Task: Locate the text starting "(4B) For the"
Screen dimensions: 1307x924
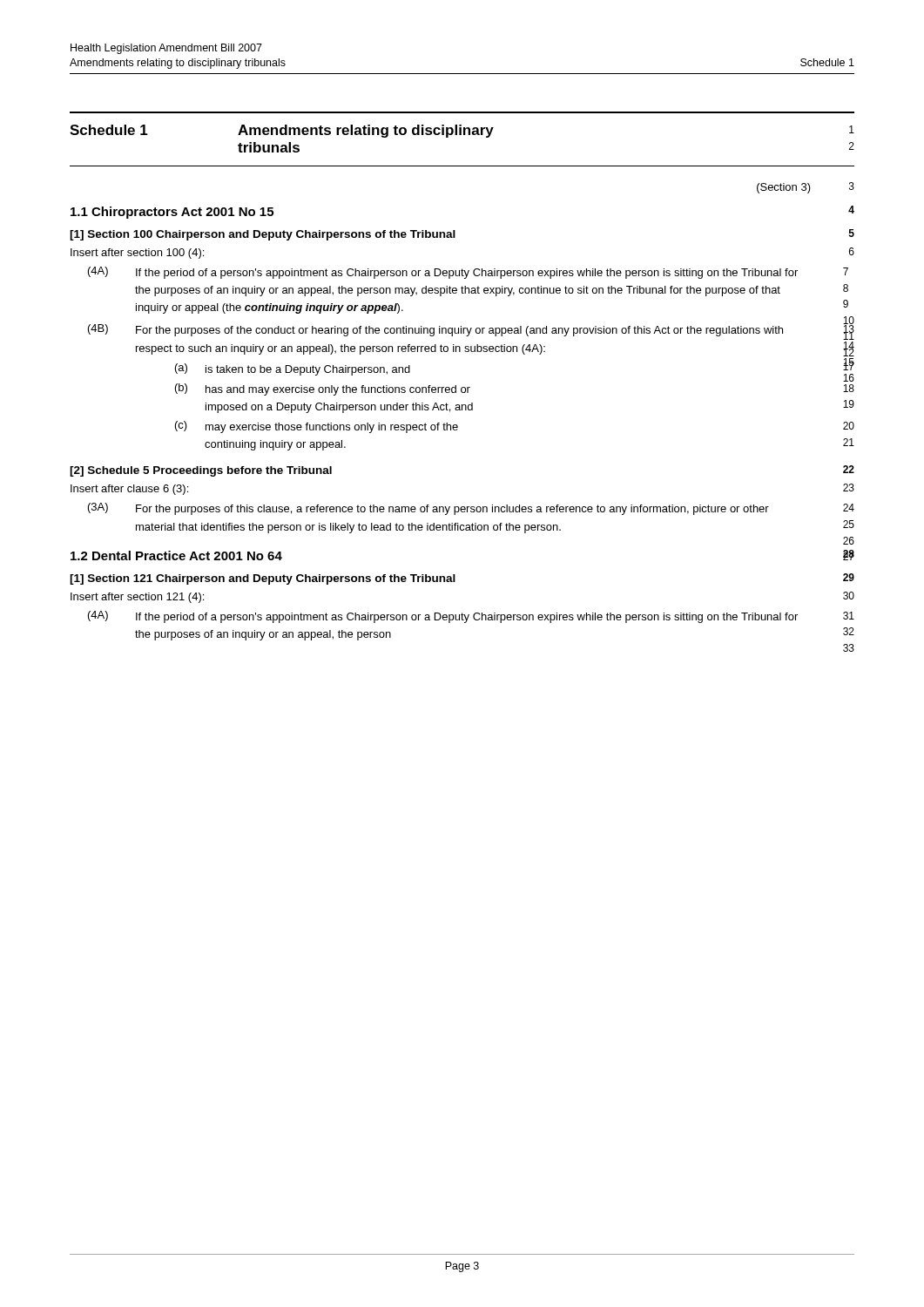Action: 462,339
